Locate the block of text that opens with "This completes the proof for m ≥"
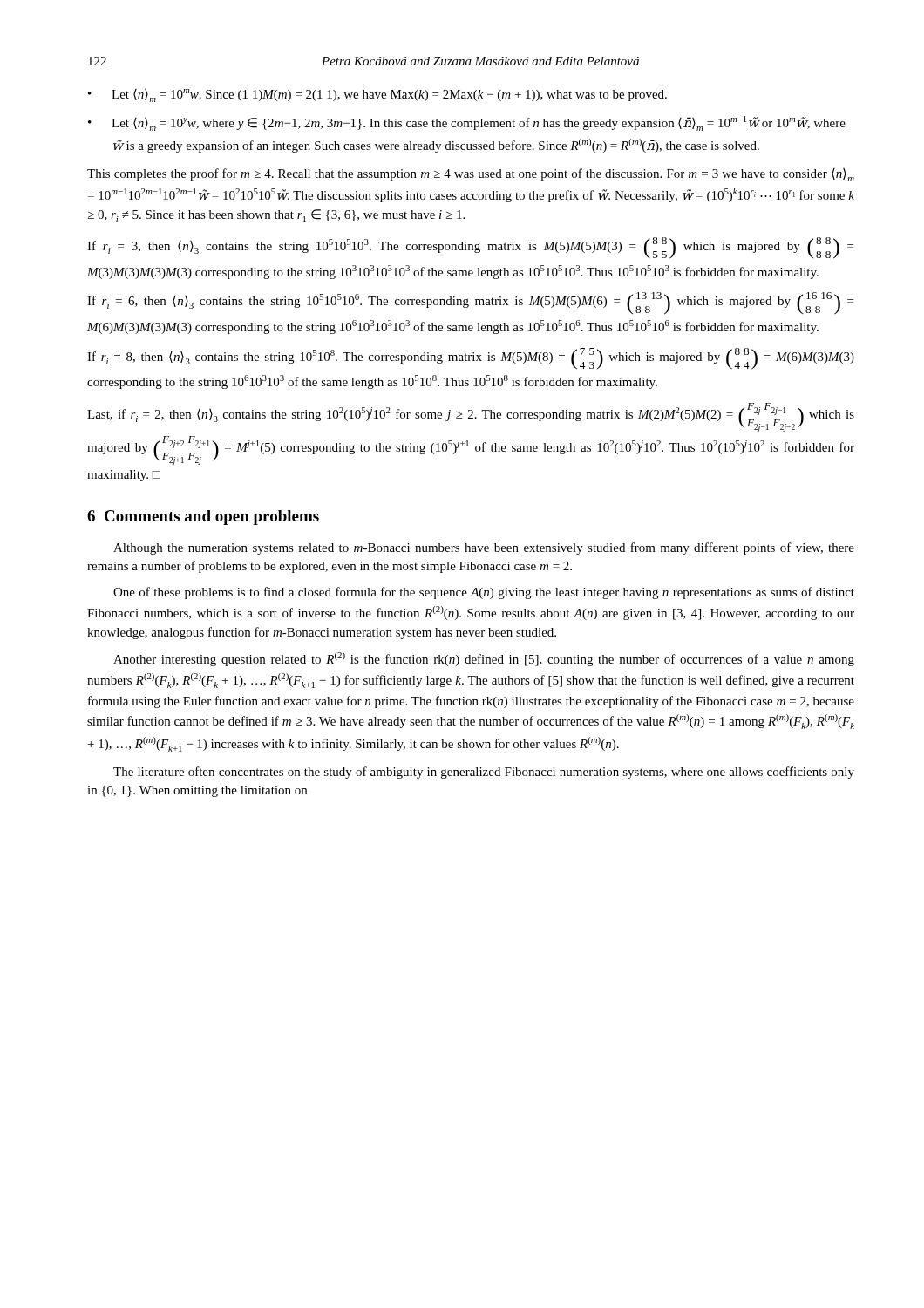The height and width of the screenshot is (1308, 924). tap(471, 325)
